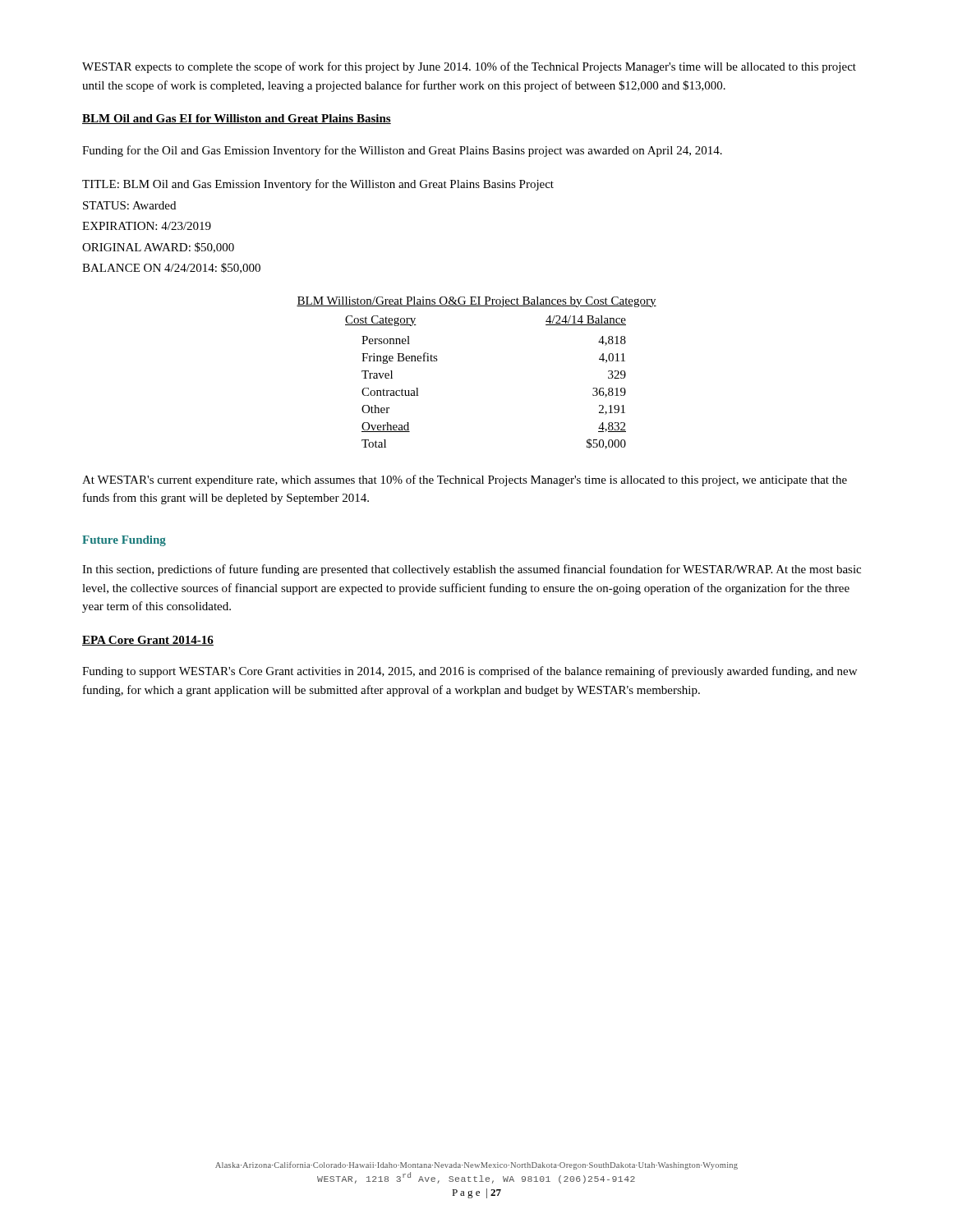Locate the block of text that opens with "At WESTAR's current"
This screenshot has width=953, height=1232.
465,488
